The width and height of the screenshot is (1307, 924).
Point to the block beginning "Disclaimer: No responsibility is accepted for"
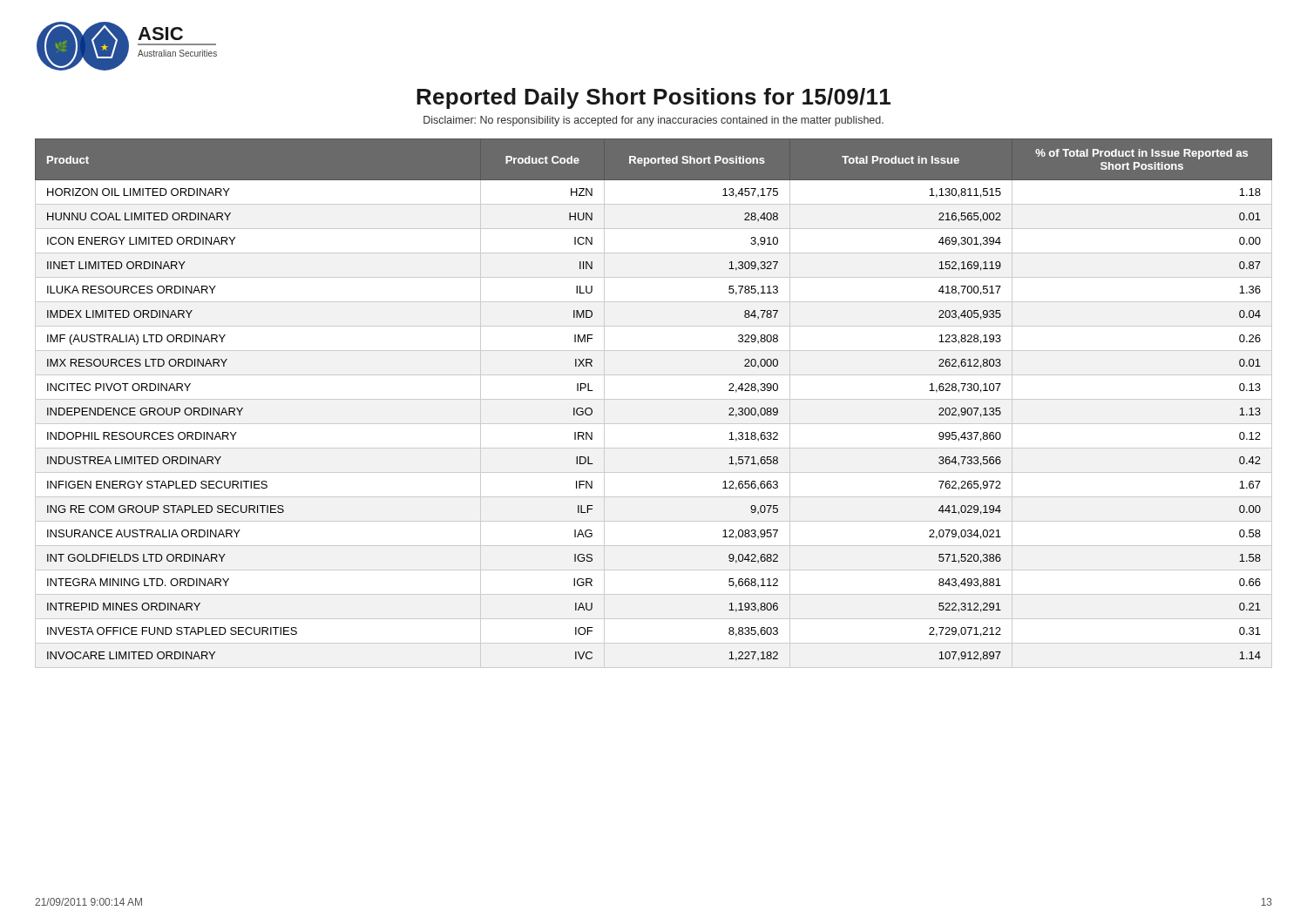tap(654, 120)
